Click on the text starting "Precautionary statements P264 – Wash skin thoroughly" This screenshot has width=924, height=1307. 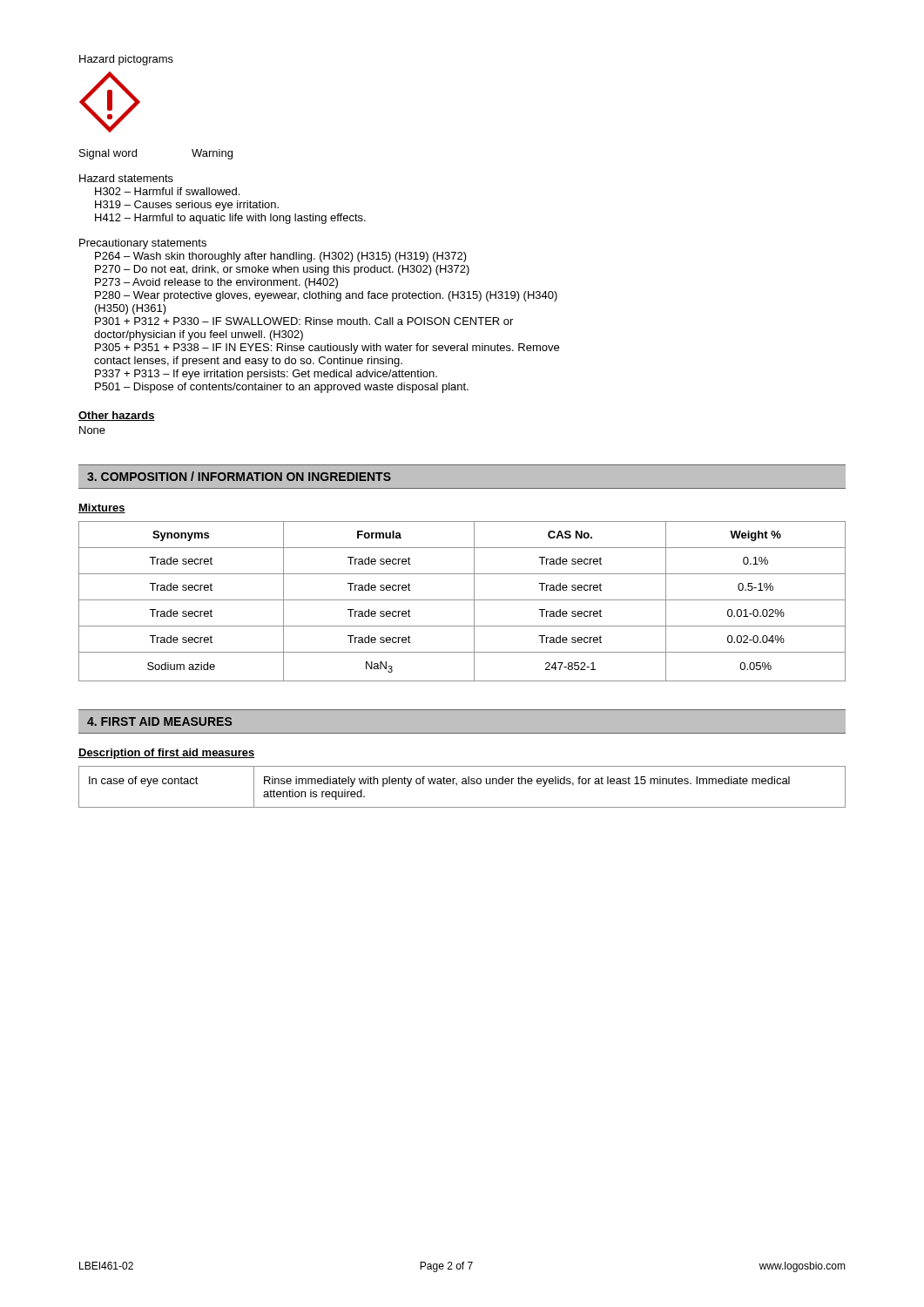click(462, 315)
